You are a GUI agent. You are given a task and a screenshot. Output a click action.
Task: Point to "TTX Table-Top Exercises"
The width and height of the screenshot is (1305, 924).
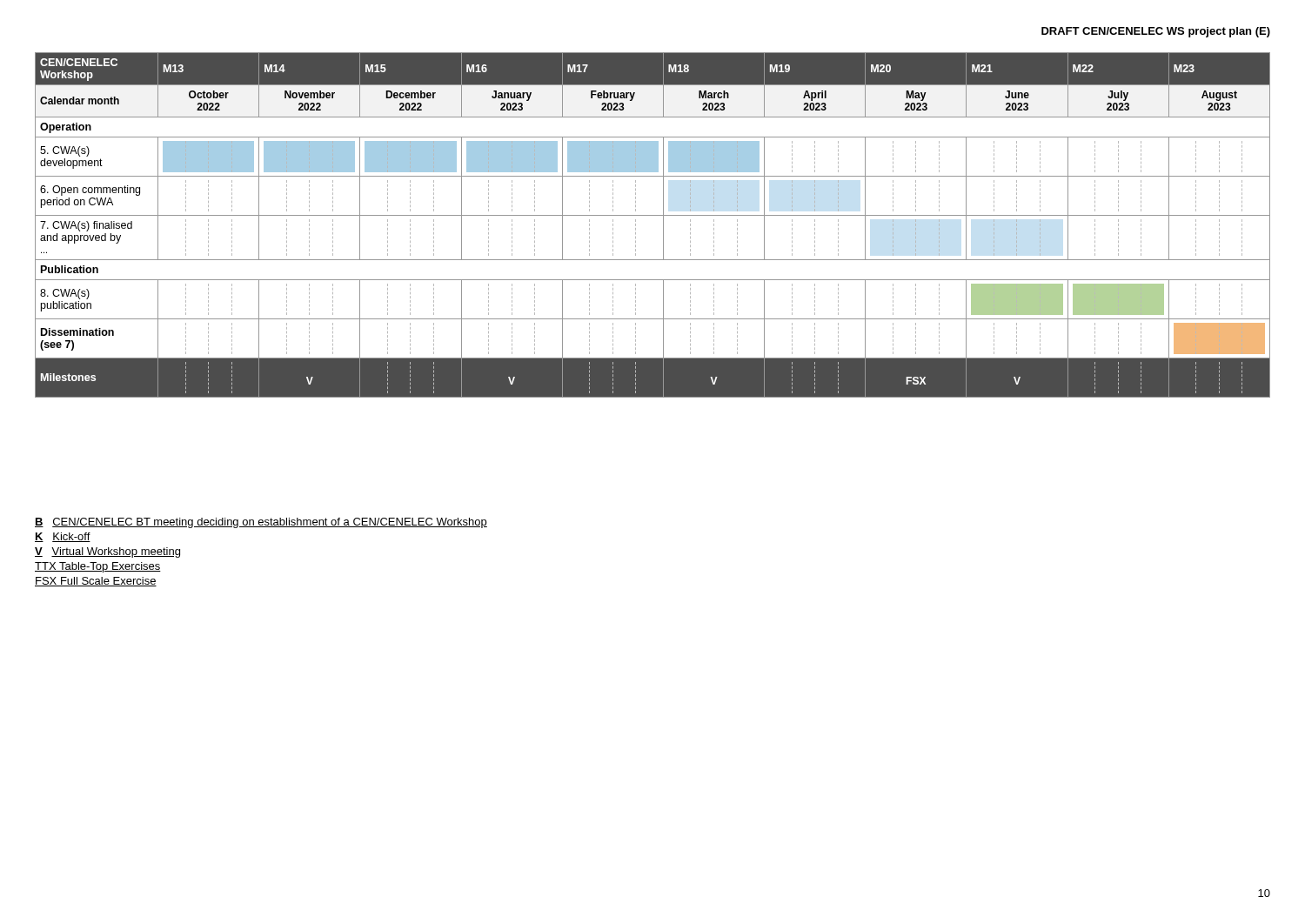98,566
